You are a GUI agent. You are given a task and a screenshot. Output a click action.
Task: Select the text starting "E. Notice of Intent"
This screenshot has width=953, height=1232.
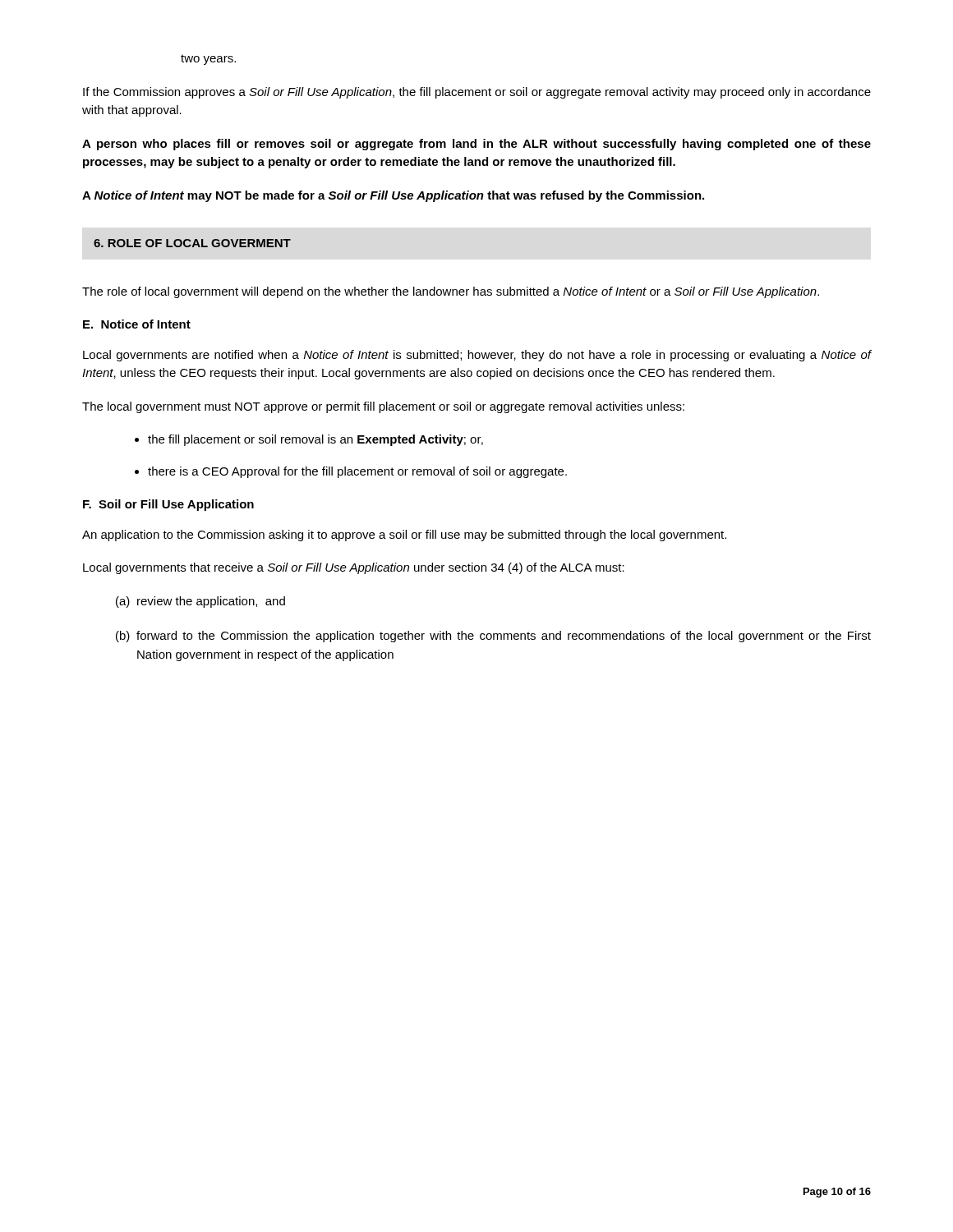coord(136,324)
